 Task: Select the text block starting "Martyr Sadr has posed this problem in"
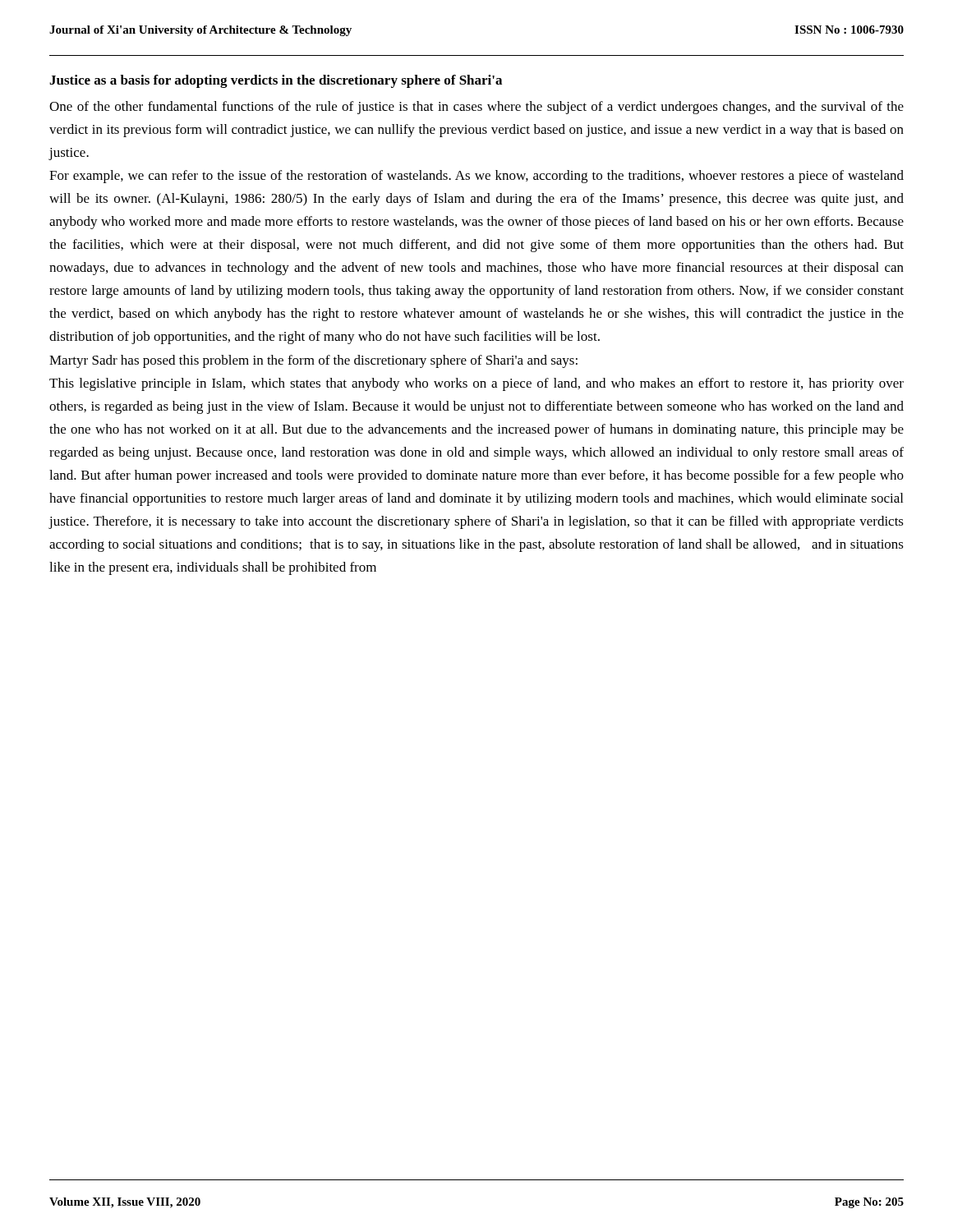click(x=476, y=360)
